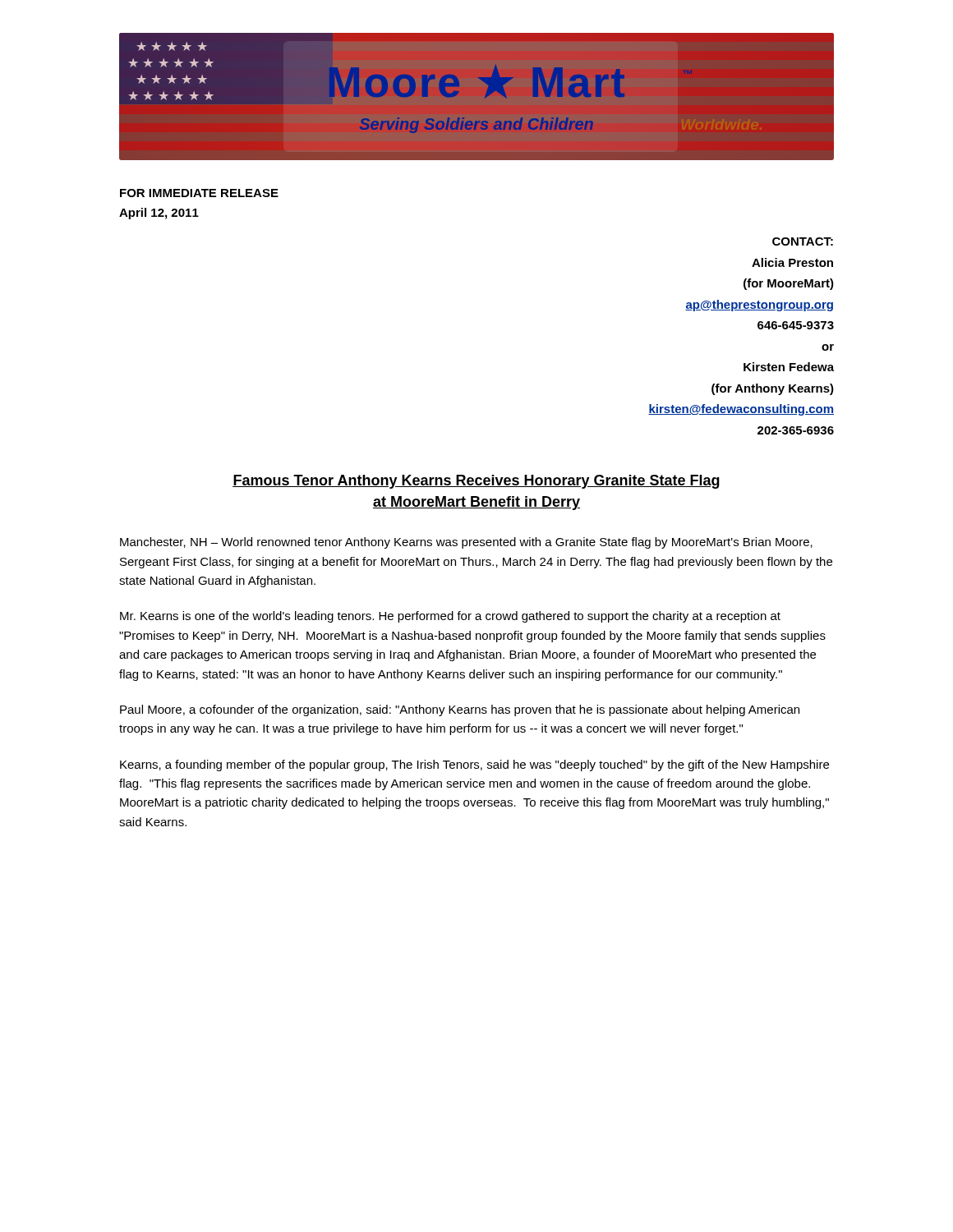
Task: Where is the passage that starts "Paul Moore, a"?
Action: click(x=460, y=719)
